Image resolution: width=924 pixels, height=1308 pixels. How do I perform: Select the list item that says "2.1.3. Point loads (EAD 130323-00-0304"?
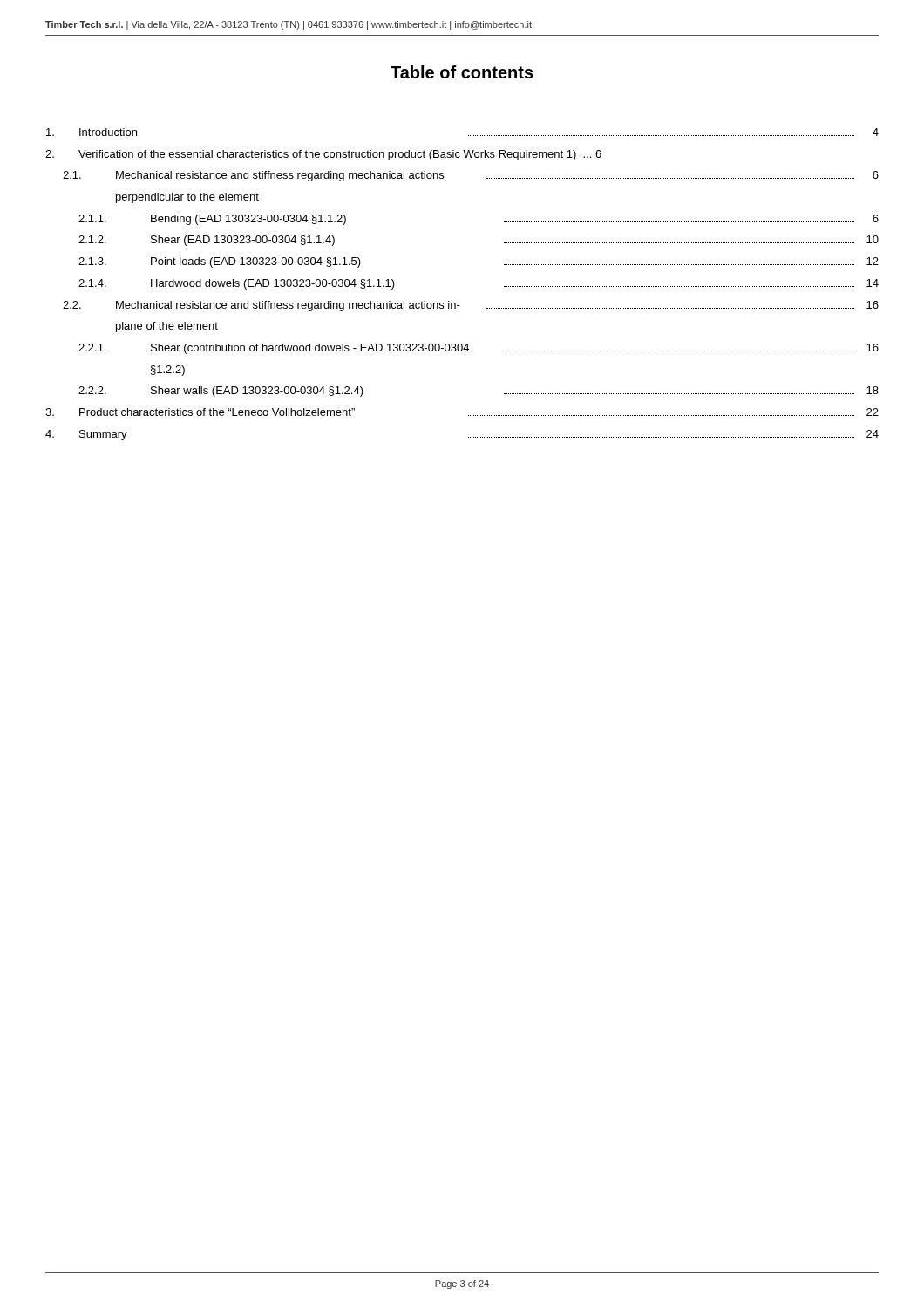click(91, 262)
